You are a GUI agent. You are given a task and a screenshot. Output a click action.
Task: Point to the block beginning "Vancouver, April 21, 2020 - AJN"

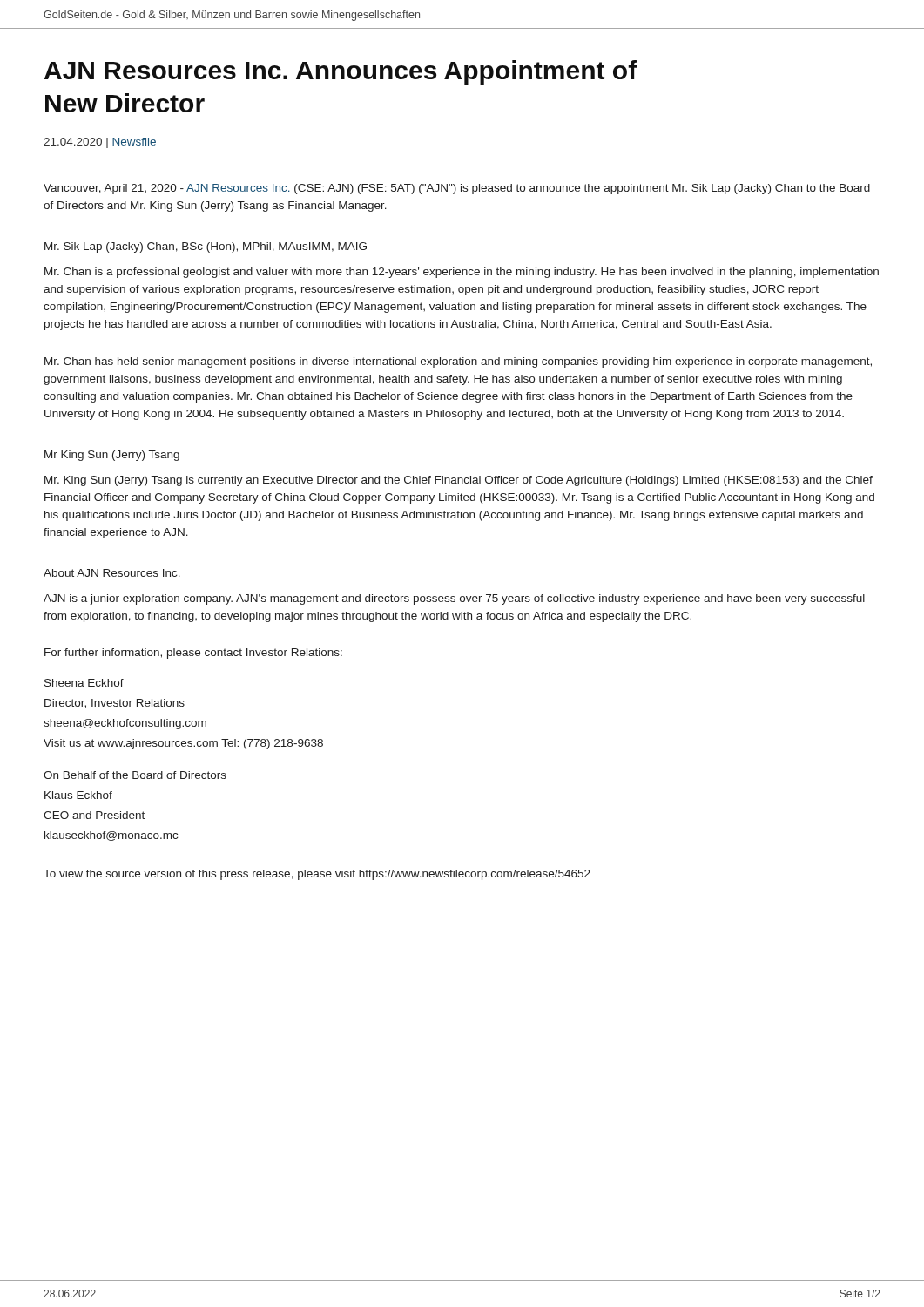coord(457,197)
